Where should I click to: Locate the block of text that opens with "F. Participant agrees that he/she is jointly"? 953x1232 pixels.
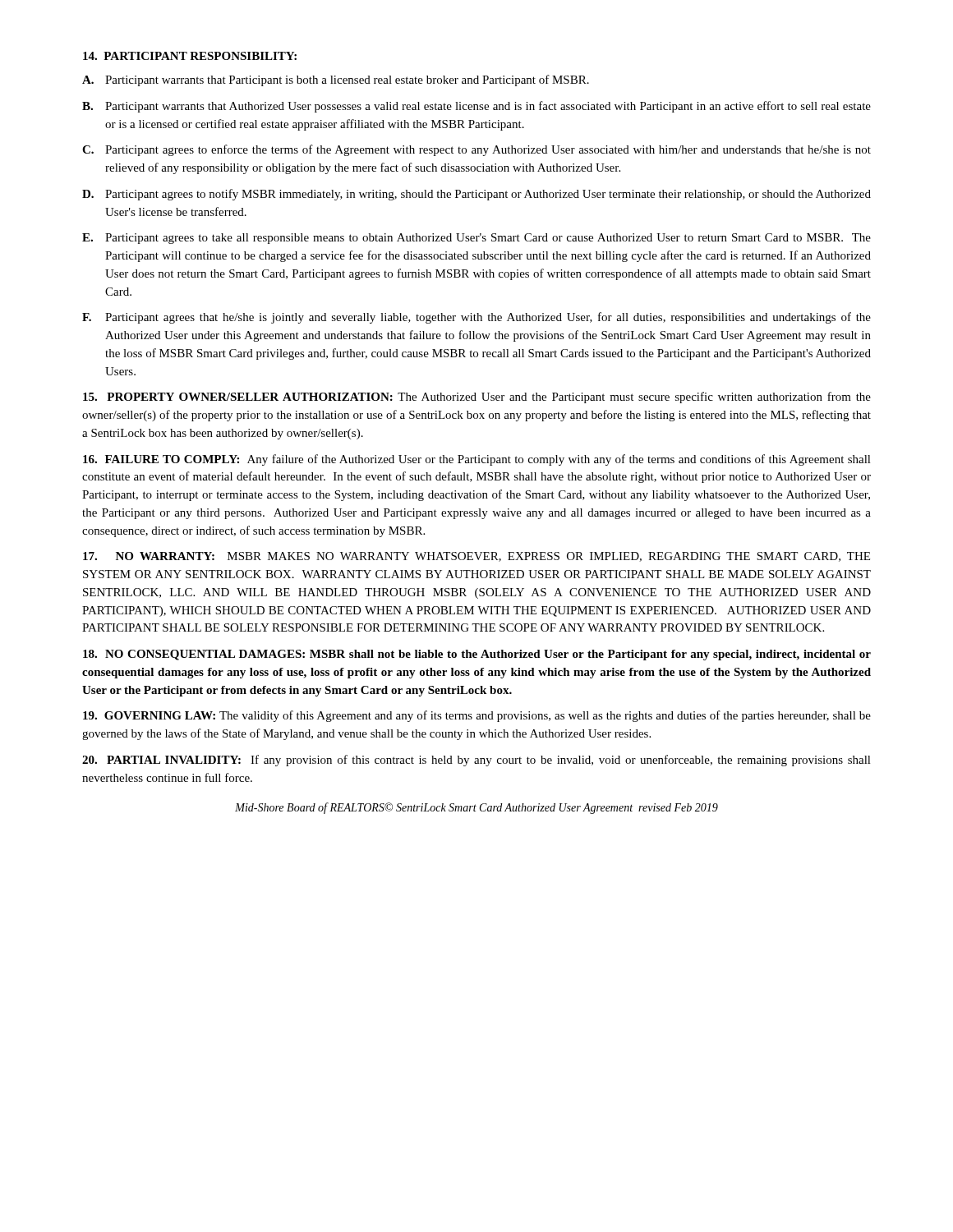tap(476, 345)
